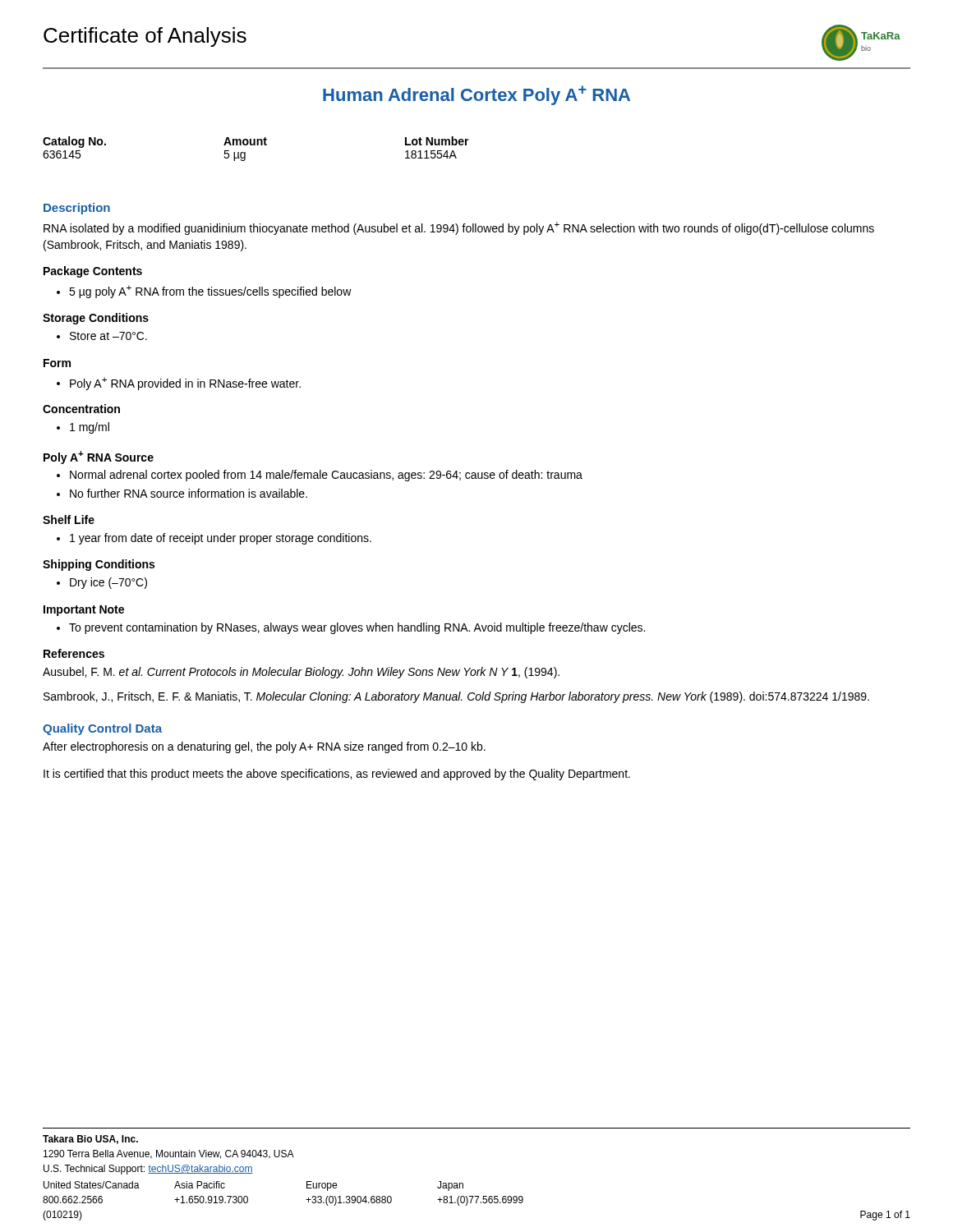Locate the section header that reads "Shelf Life"
Viewport: 953px width, 1232px height.
[x=69, y=520]
